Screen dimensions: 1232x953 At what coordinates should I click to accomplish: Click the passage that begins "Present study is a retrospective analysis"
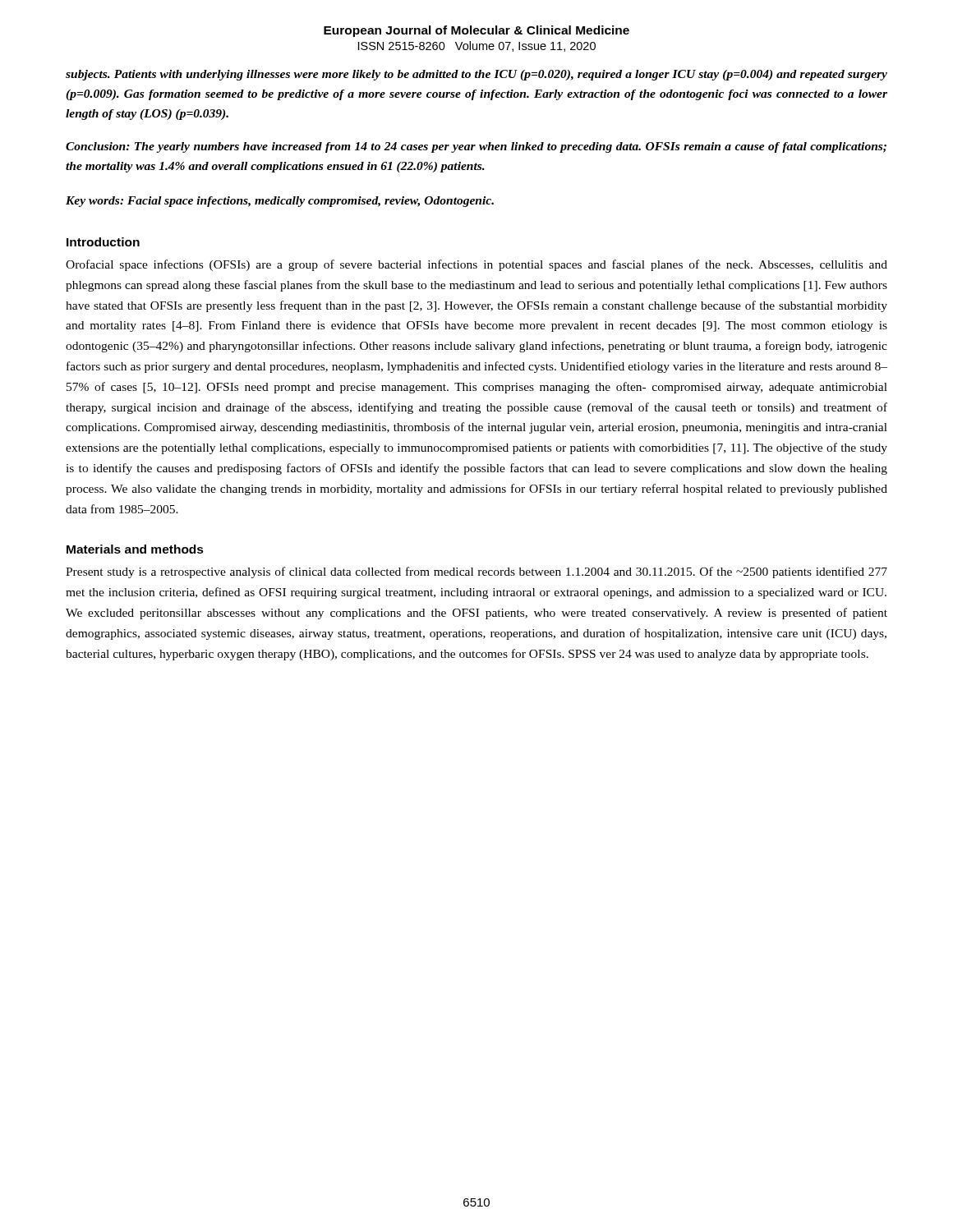(476, 612)
